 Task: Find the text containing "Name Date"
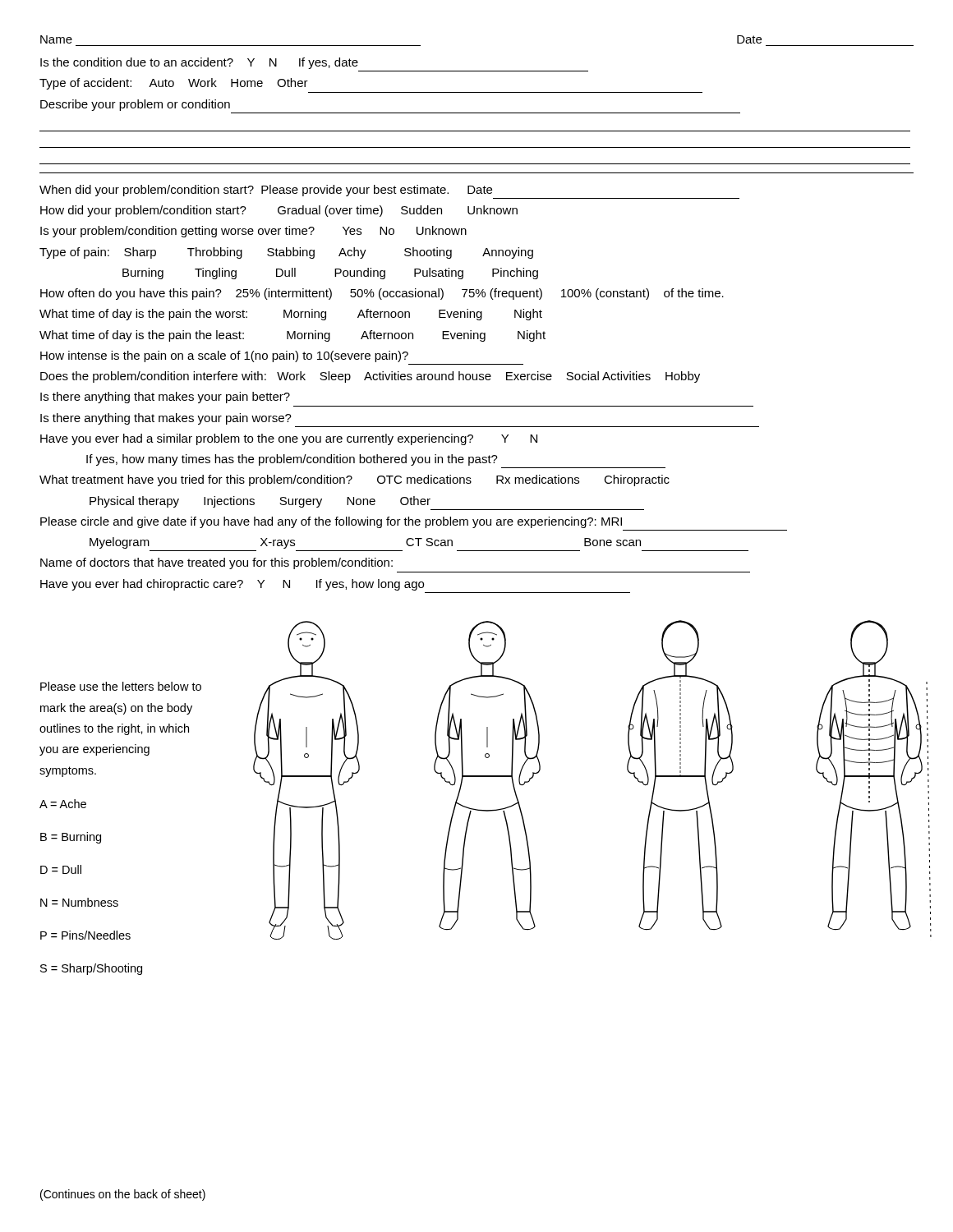click(x=60, y=39)
